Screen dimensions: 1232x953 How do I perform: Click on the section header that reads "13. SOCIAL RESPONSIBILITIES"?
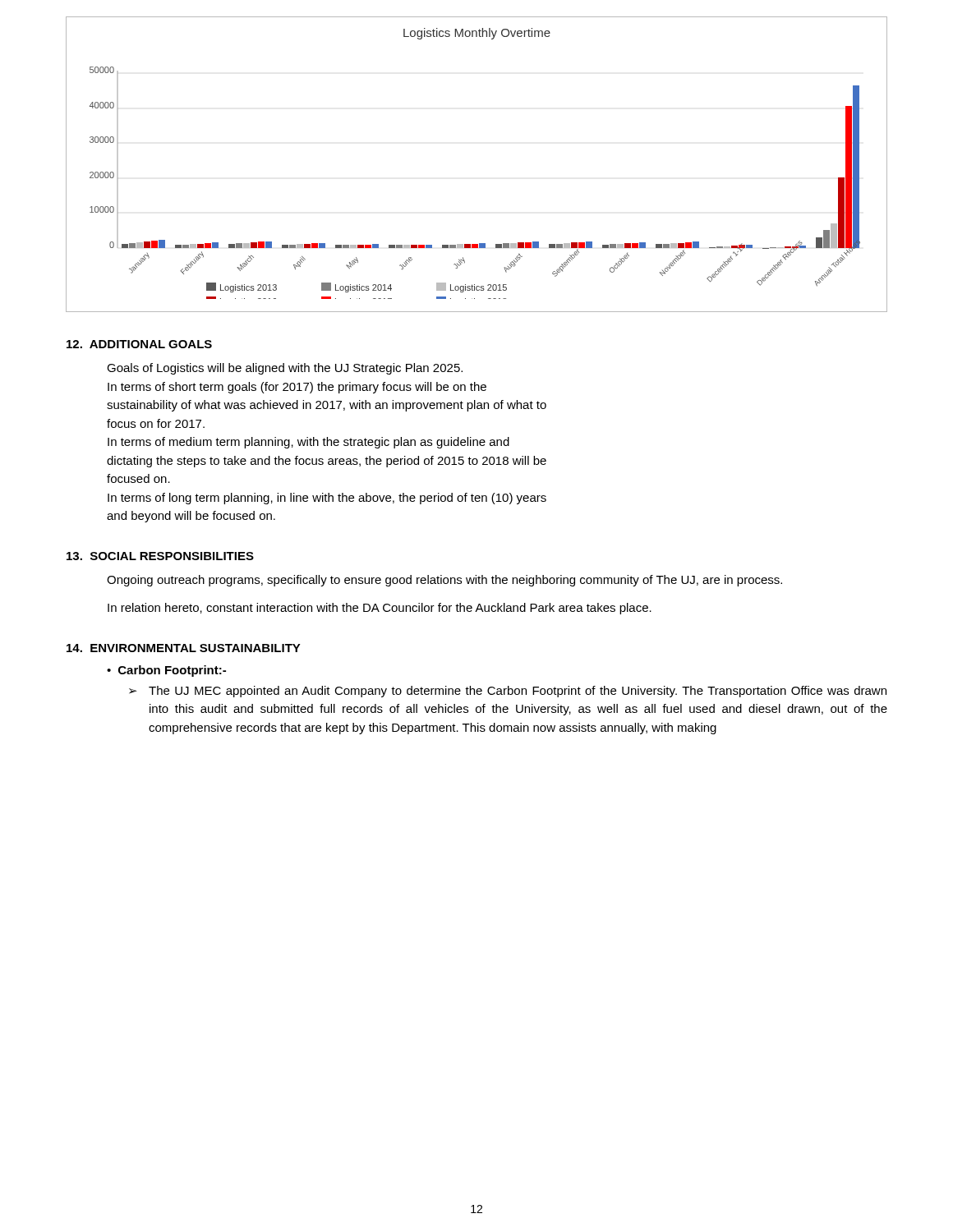[x=160, y=555]
